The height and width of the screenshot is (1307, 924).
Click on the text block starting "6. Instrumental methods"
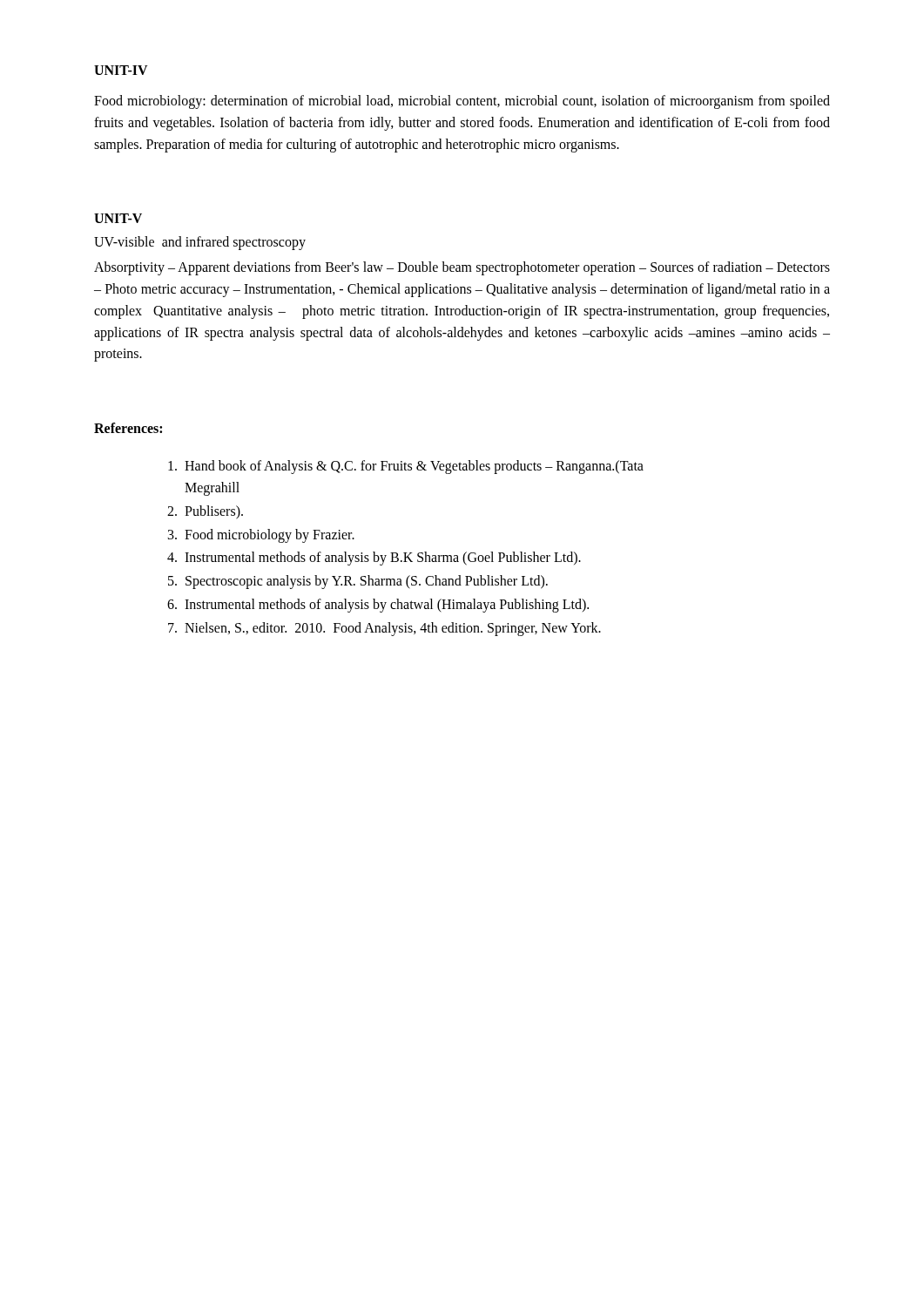point(488,605)
